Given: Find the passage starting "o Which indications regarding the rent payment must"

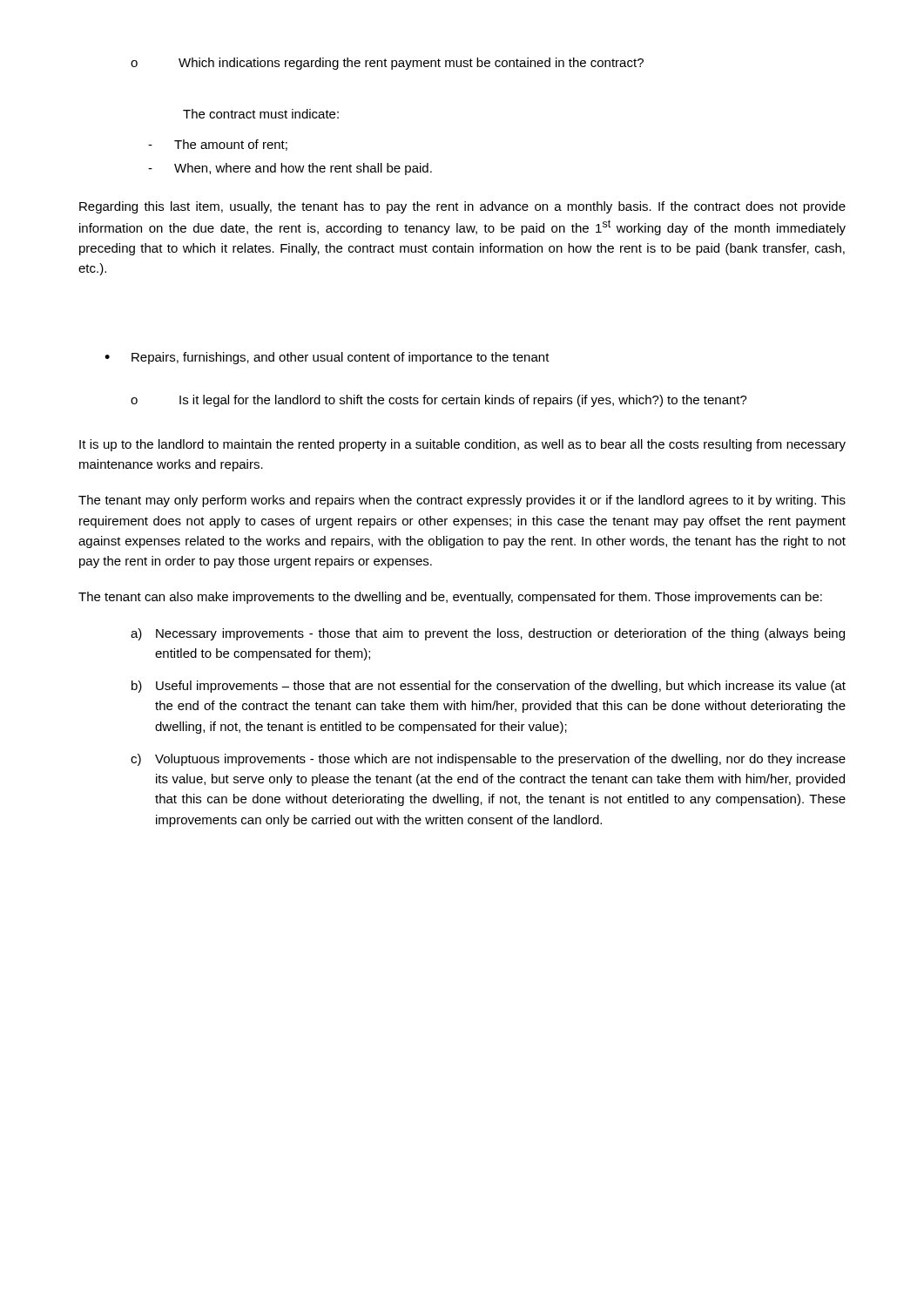Looking at the screenshot, I should point(488,62).
